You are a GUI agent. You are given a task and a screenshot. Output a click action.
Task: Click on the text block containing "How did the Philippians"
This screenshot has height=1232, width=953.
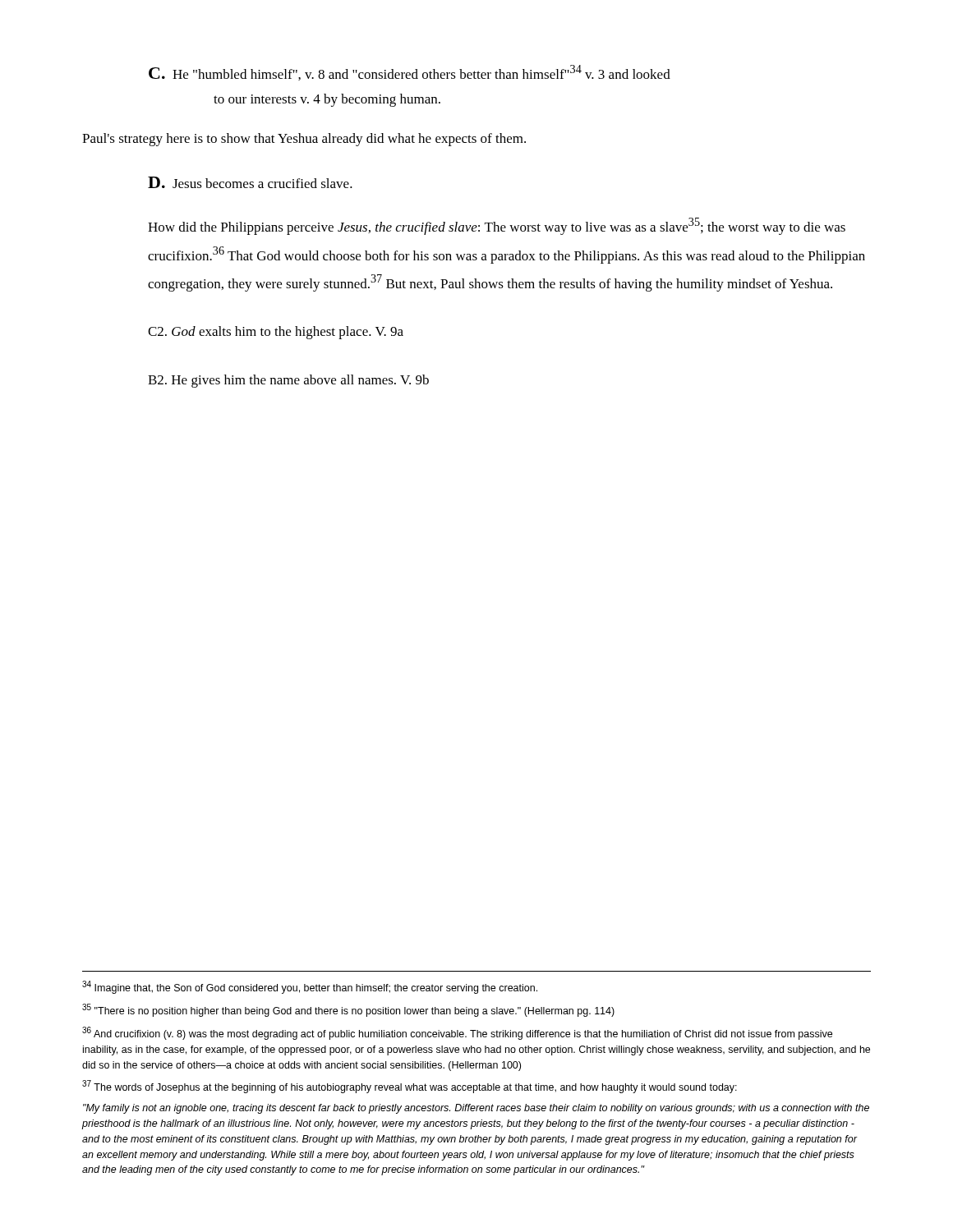click(507, 253)
